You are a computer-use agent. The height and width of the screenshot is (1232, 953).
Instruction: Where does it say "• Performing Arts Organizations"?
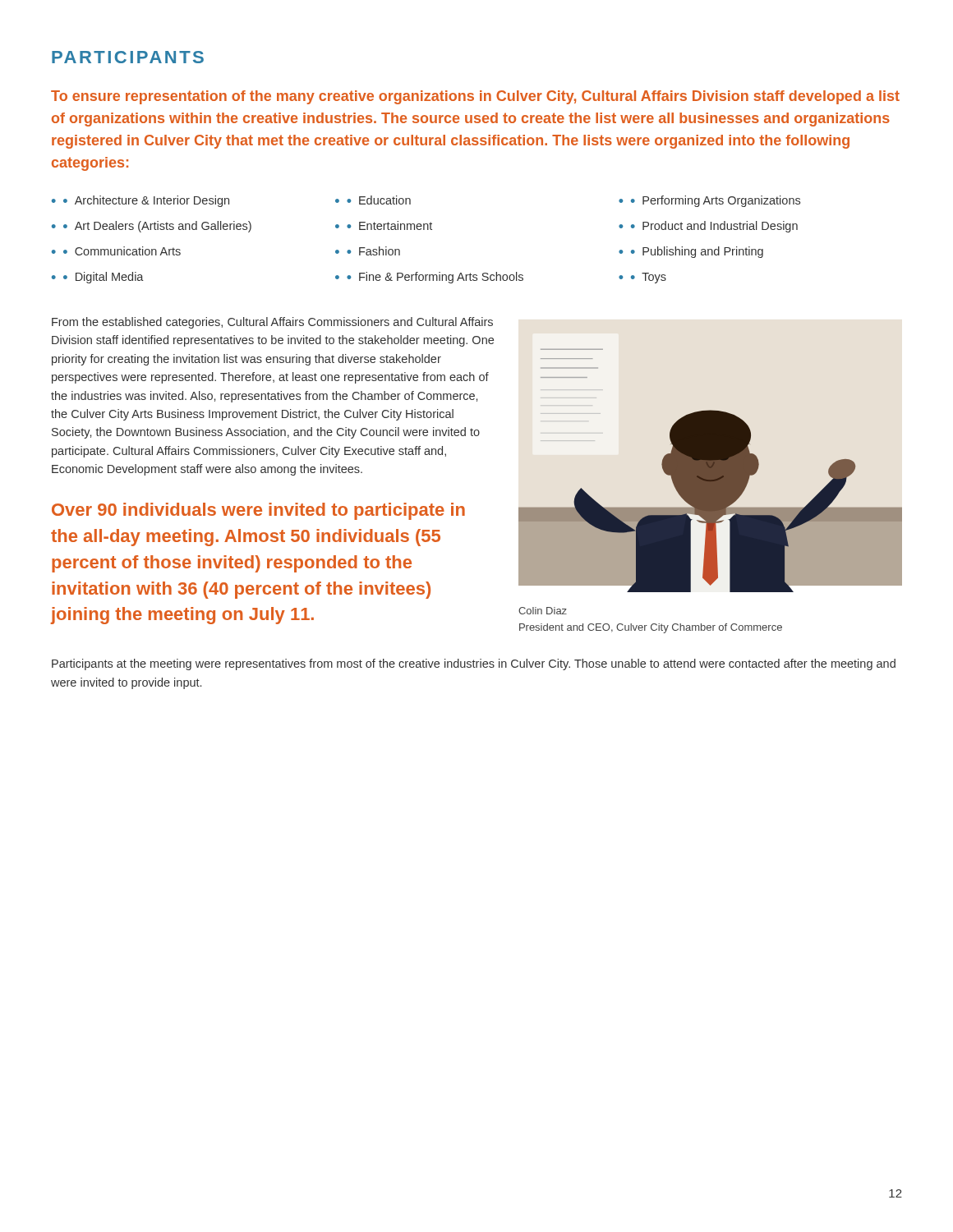(715, 202)
